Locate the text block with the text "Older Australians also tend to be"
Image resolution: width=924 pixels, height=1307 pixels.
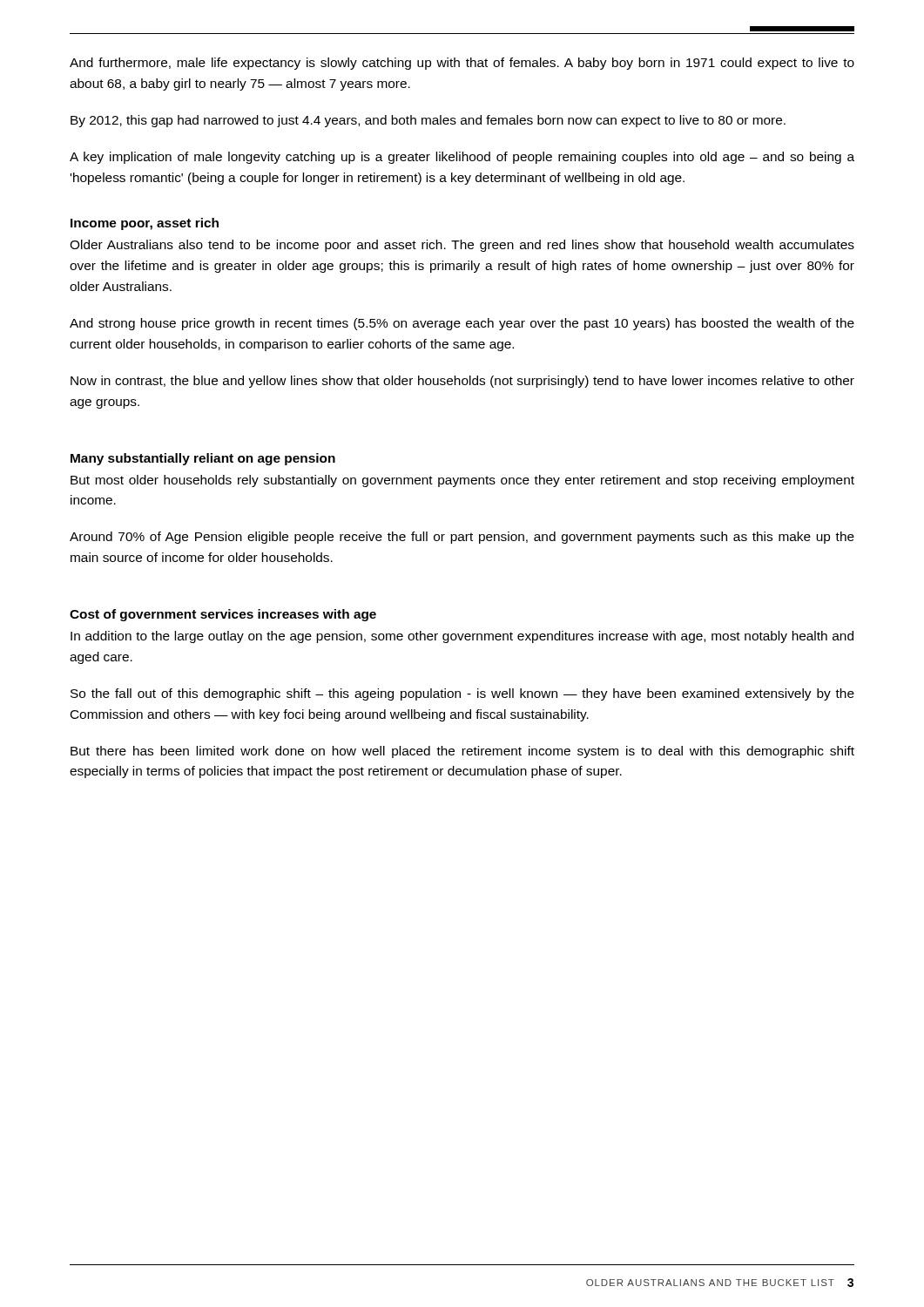(462, 266)
